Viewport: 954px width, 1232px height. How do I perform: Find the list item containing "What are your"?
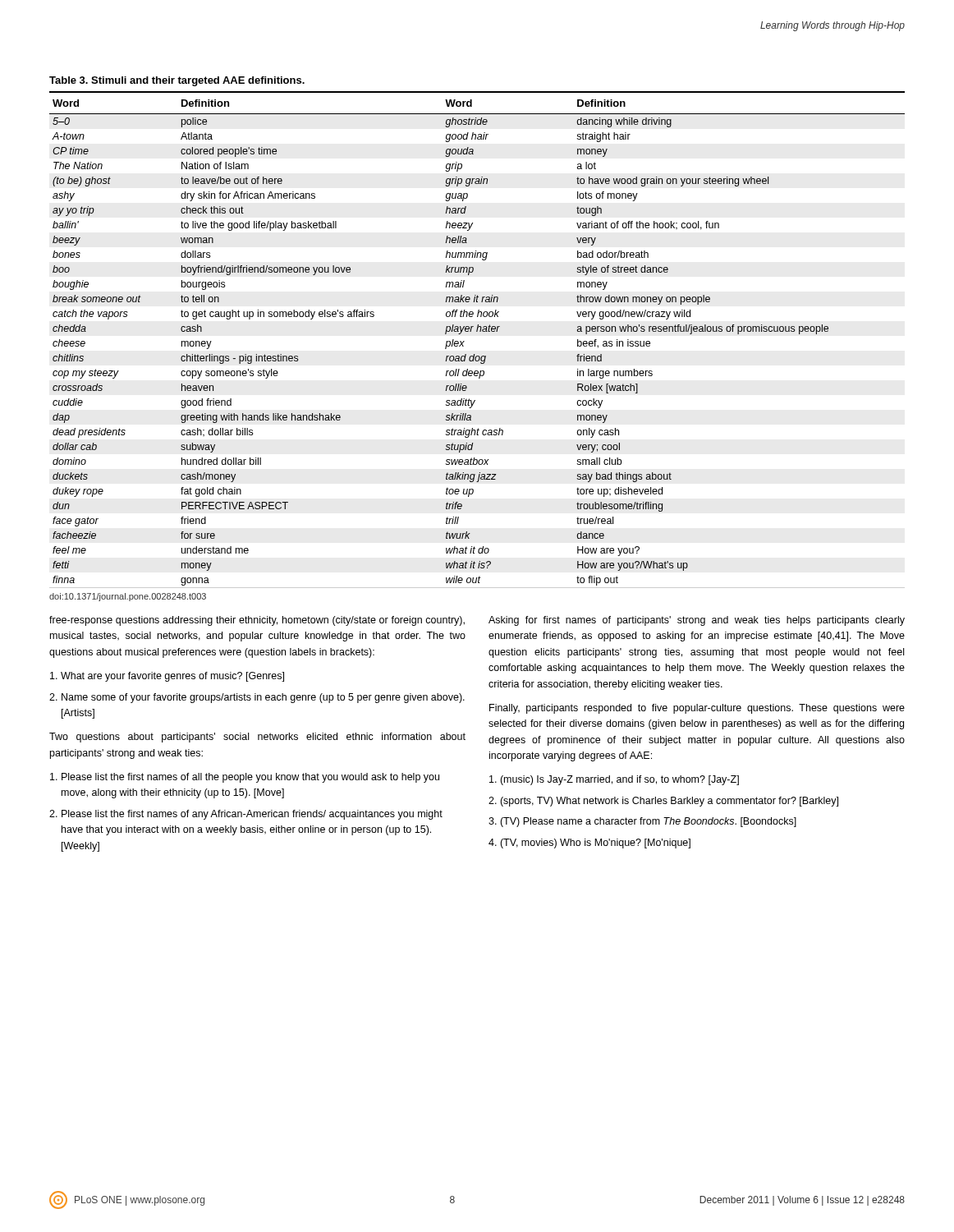pyautogui.click(x=167, y=676)
